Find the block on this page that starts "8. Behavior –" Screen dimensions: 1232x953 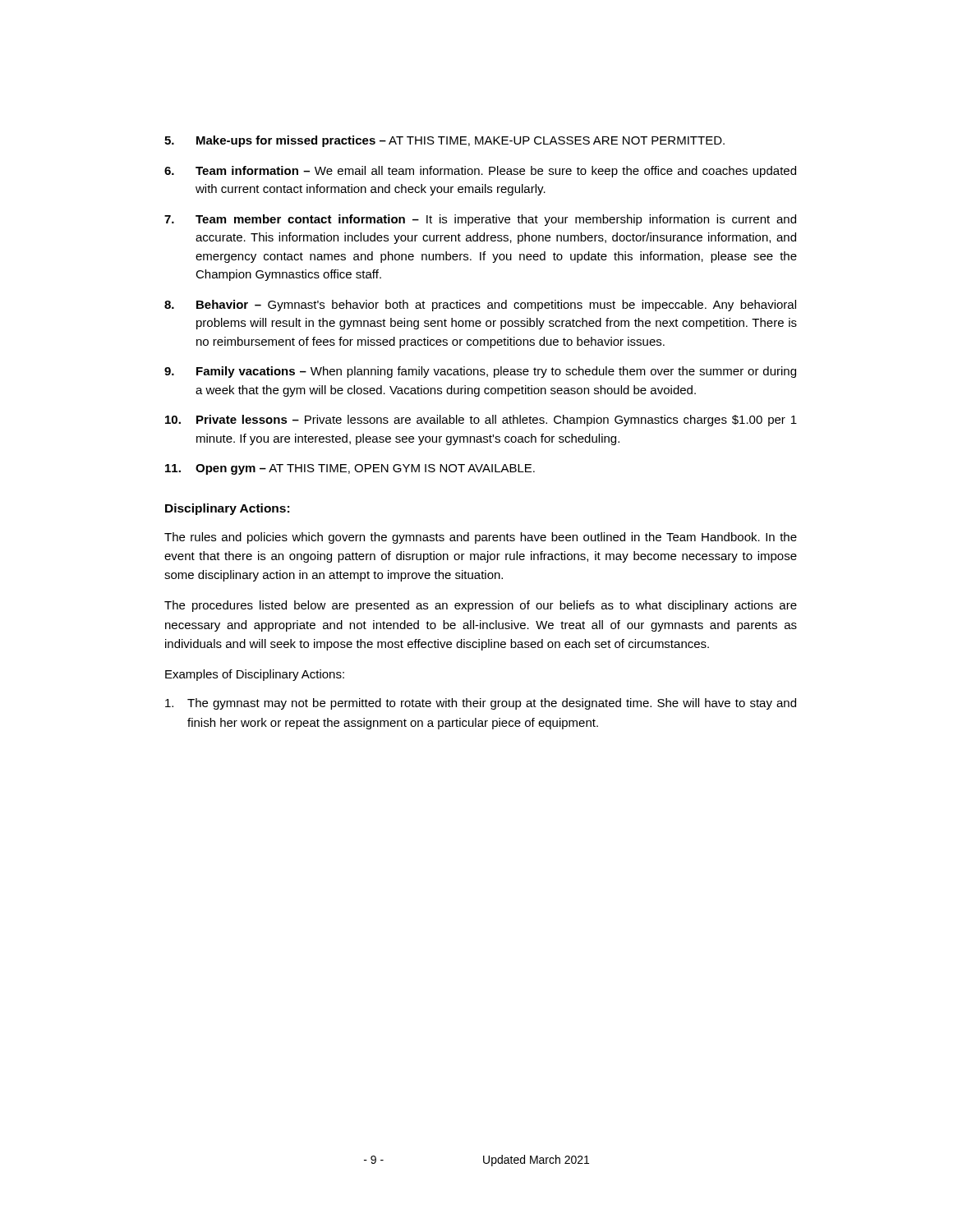(481, 323)
